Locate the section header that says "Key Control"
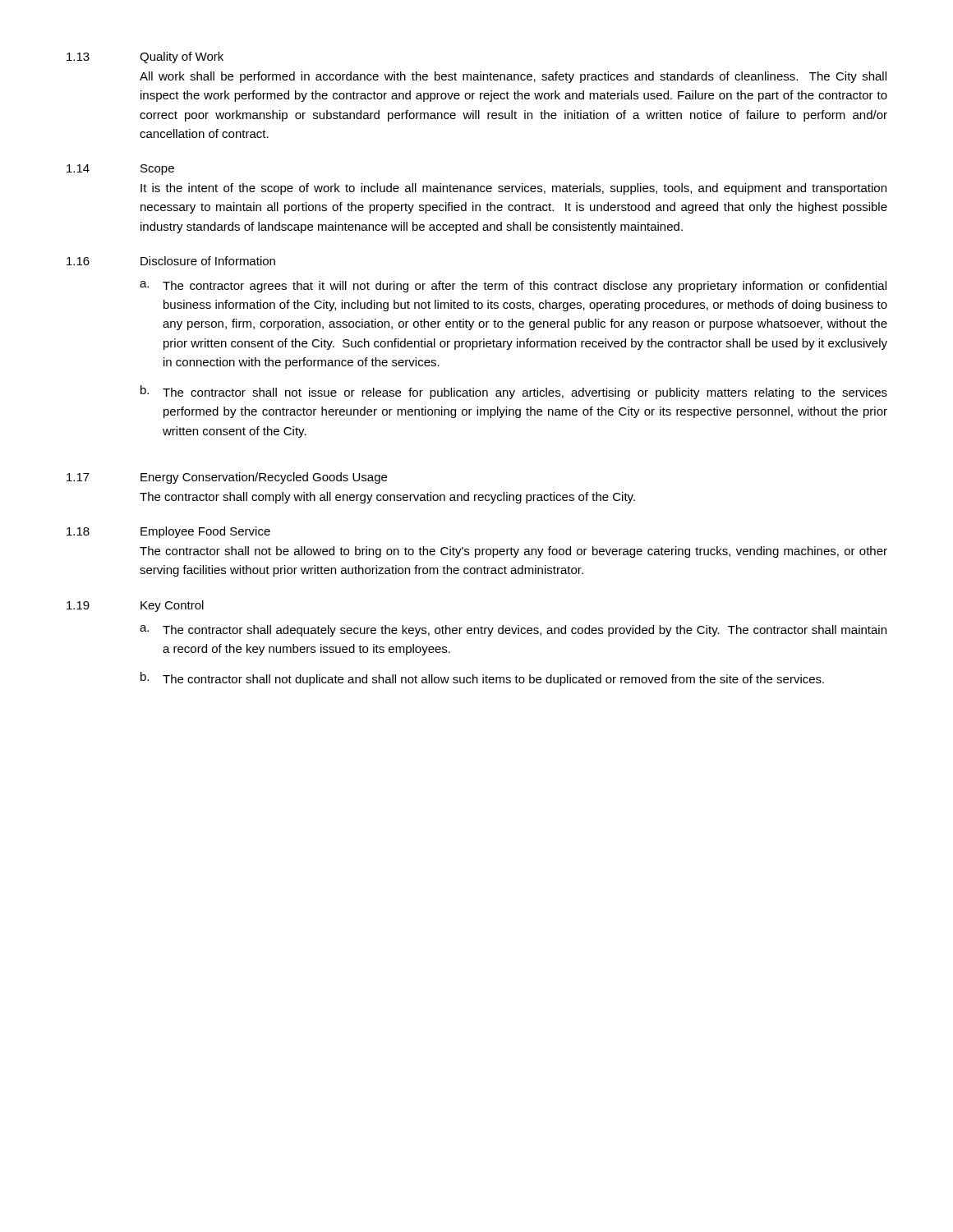This screenshot has width=953, height=1232. tap(172, 604)
